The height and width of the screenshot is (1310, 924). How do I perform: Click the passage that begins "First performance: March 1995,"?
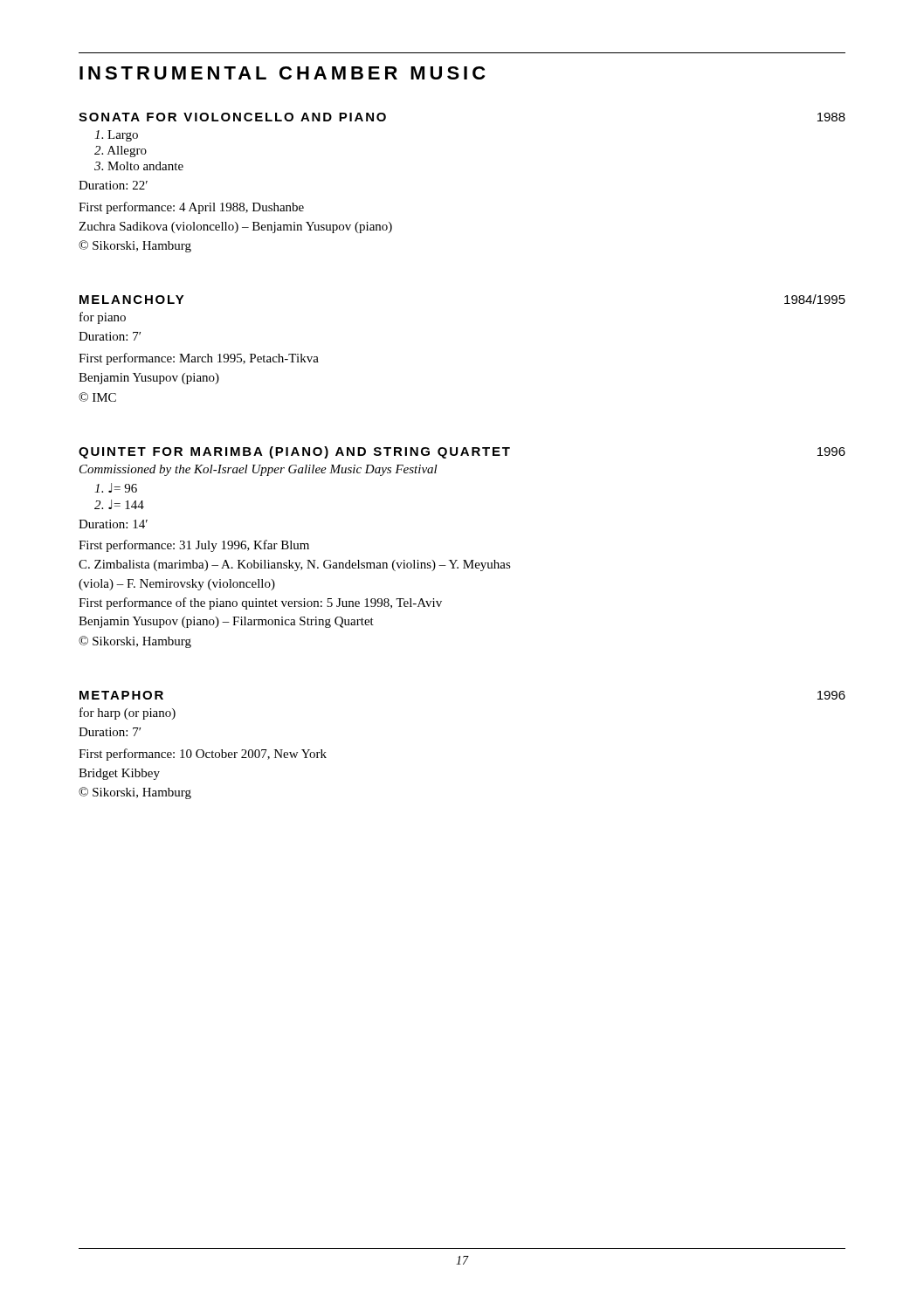pyautogui.click(x=199, y=368)
